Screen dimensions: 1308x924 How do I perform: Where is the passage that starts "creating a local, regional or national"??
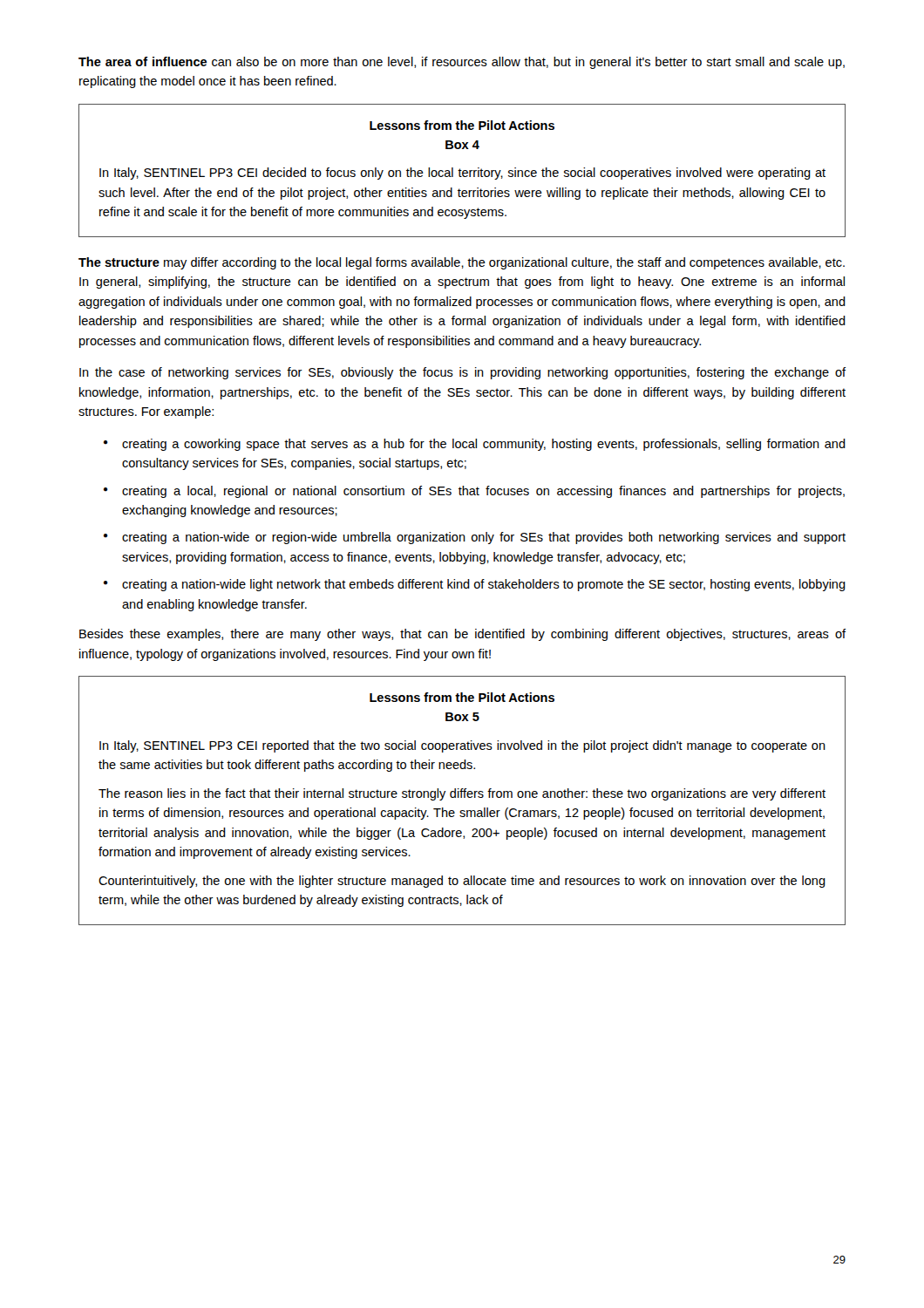pos(484,500)
